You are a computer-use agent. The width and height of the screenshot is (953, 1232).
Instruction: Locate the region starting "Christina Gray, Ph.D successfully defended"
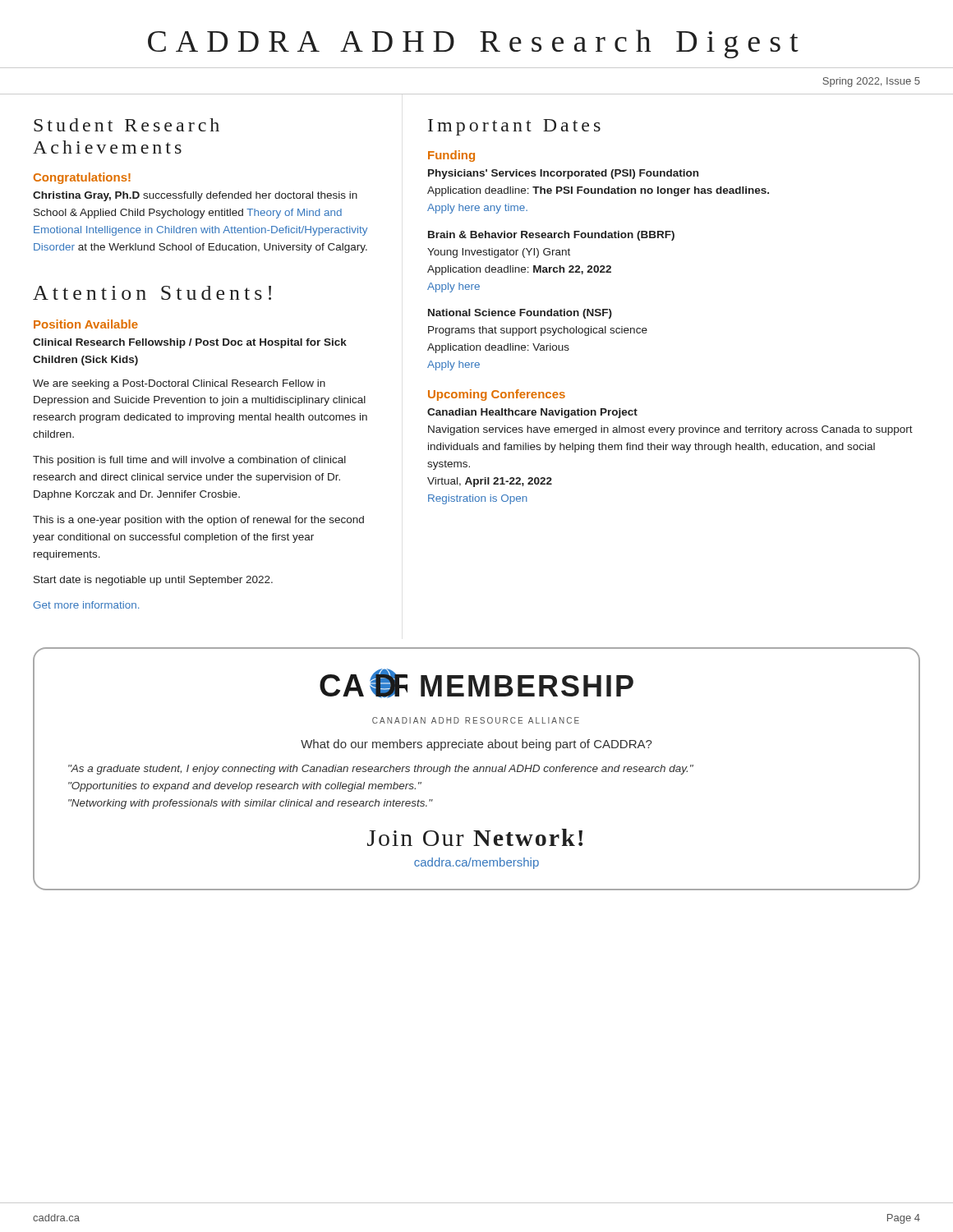click(x=200, y=221)
